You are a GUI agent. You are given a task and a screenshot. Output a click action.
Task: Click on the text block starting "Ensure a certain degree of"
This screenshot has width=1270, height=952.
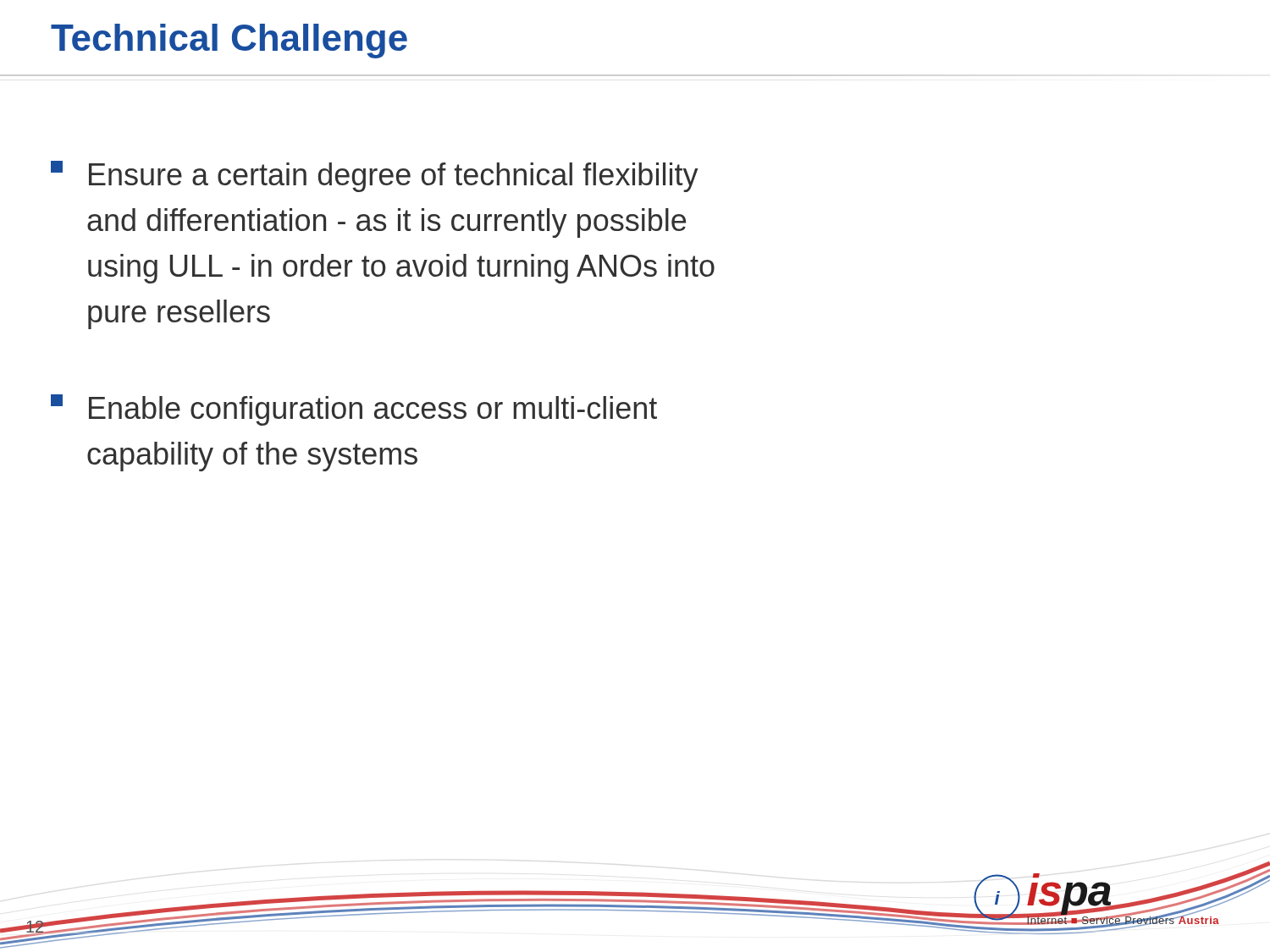point(383,244)
